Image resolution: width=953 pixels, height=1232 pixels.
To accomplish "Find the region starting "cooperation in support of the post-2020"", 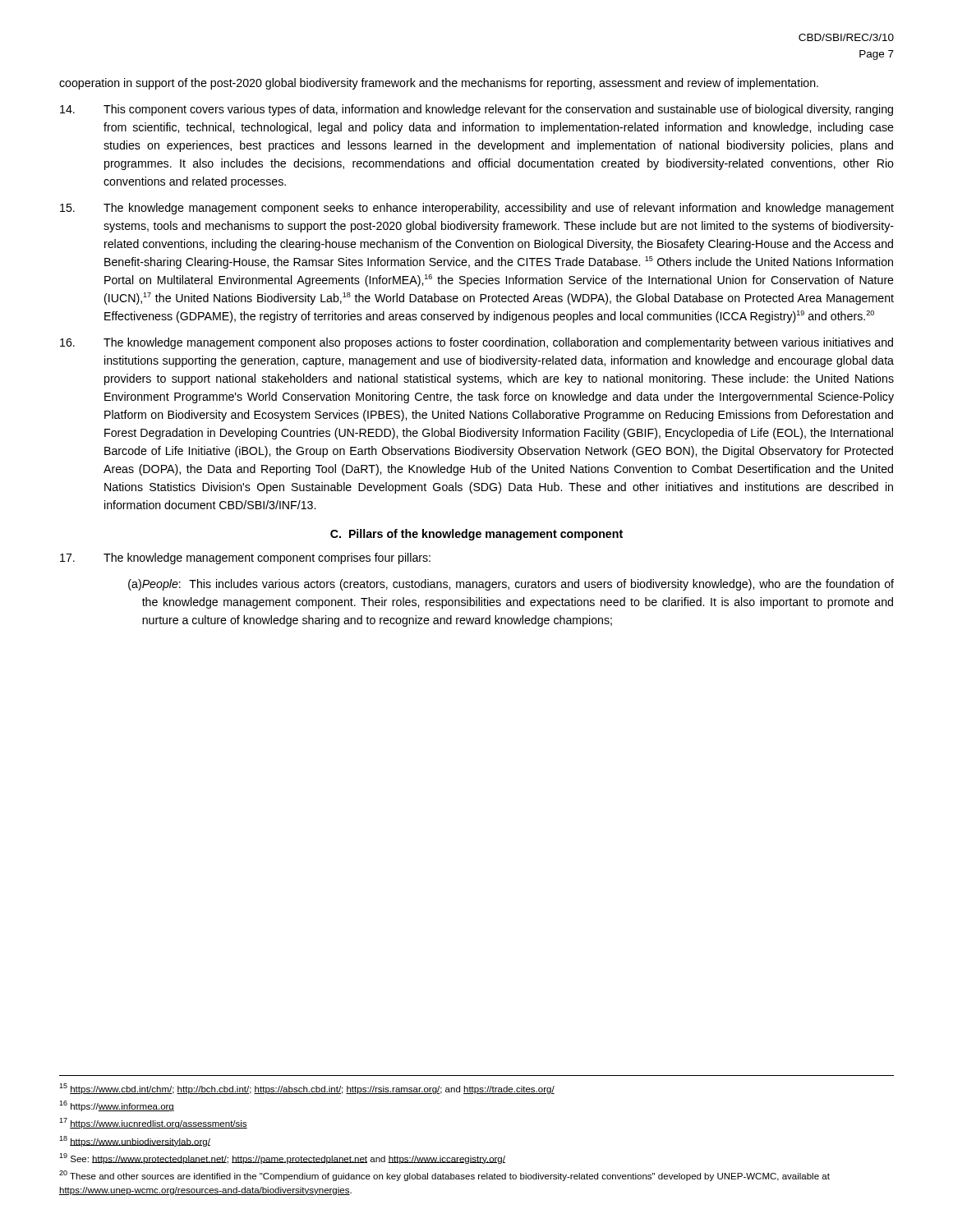I will tap(439, 83).
